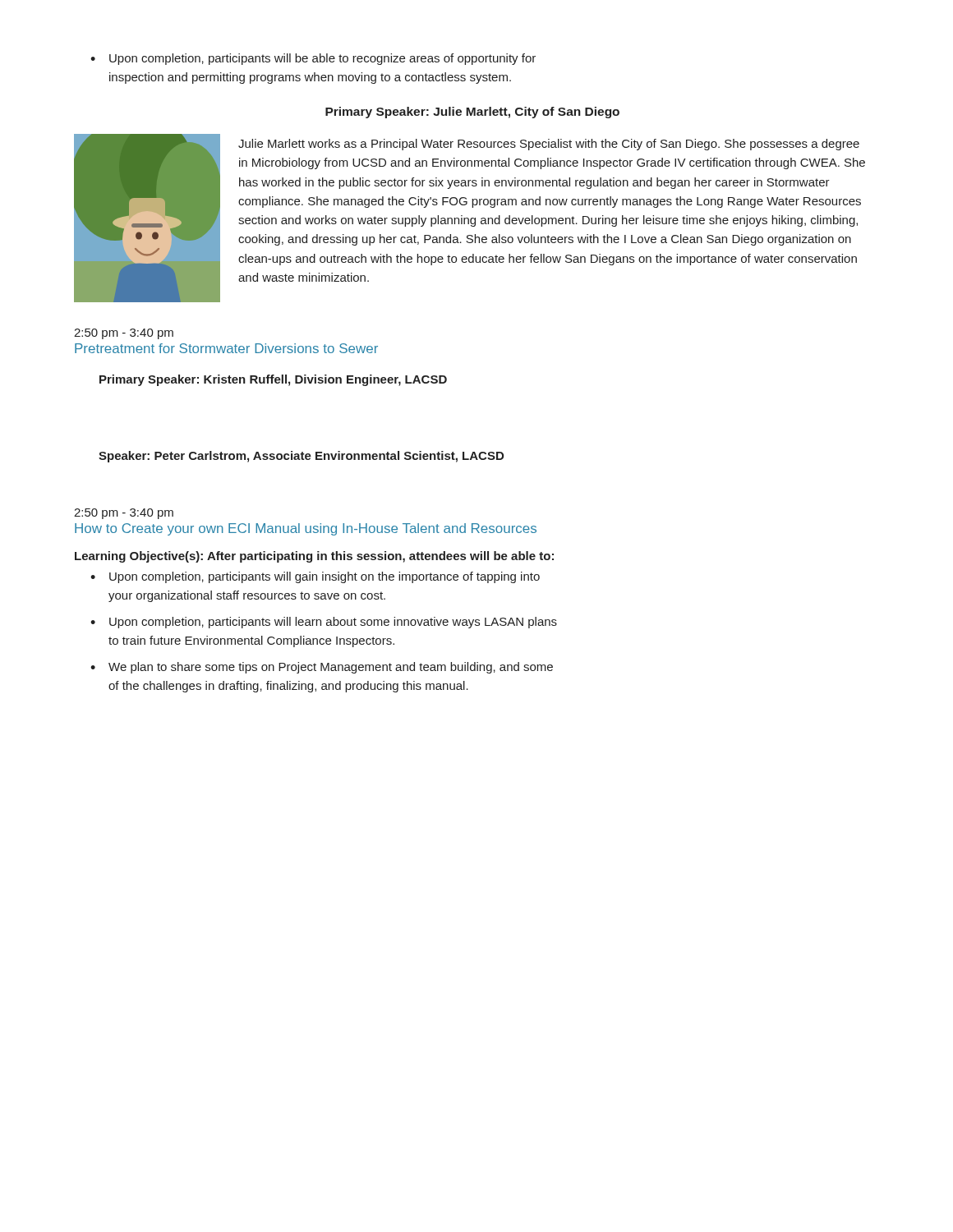Find a photo

click(147, 218)
